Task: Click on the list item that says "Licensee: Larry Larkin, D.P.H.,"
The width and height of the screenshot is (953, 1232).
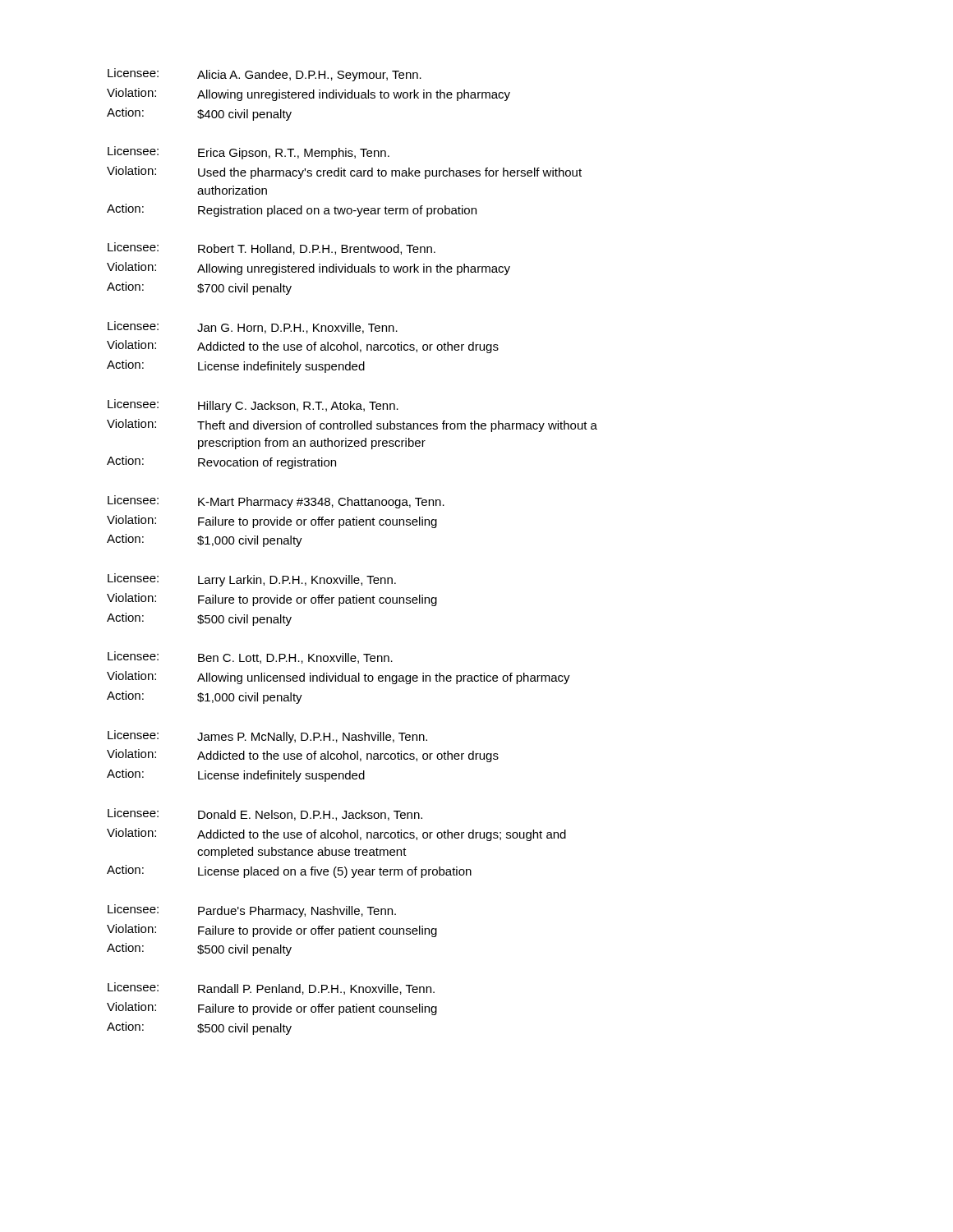Action: coord(252,580)
